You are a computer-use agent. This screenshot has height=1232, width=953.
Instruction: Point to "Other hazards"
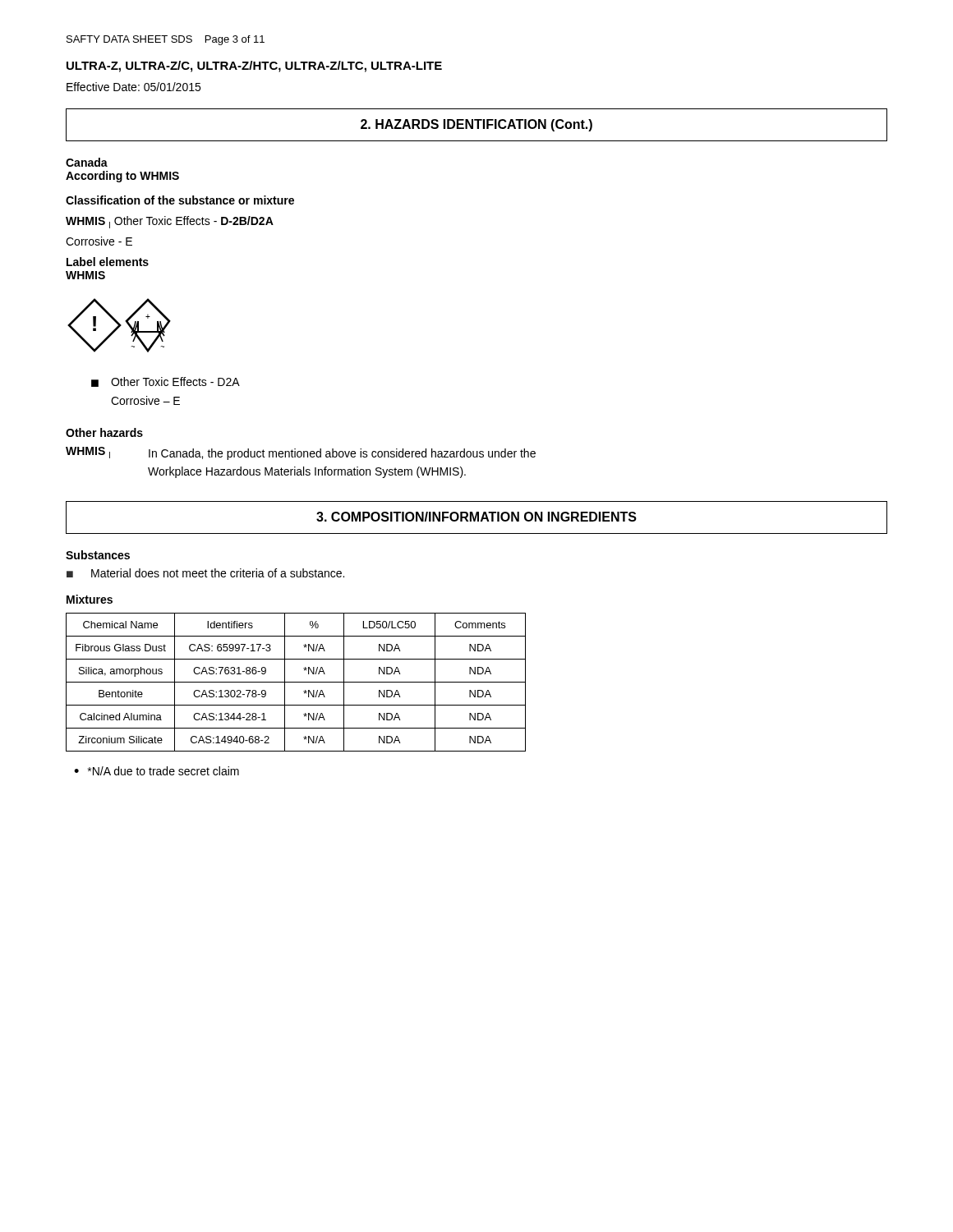point(104,433)
